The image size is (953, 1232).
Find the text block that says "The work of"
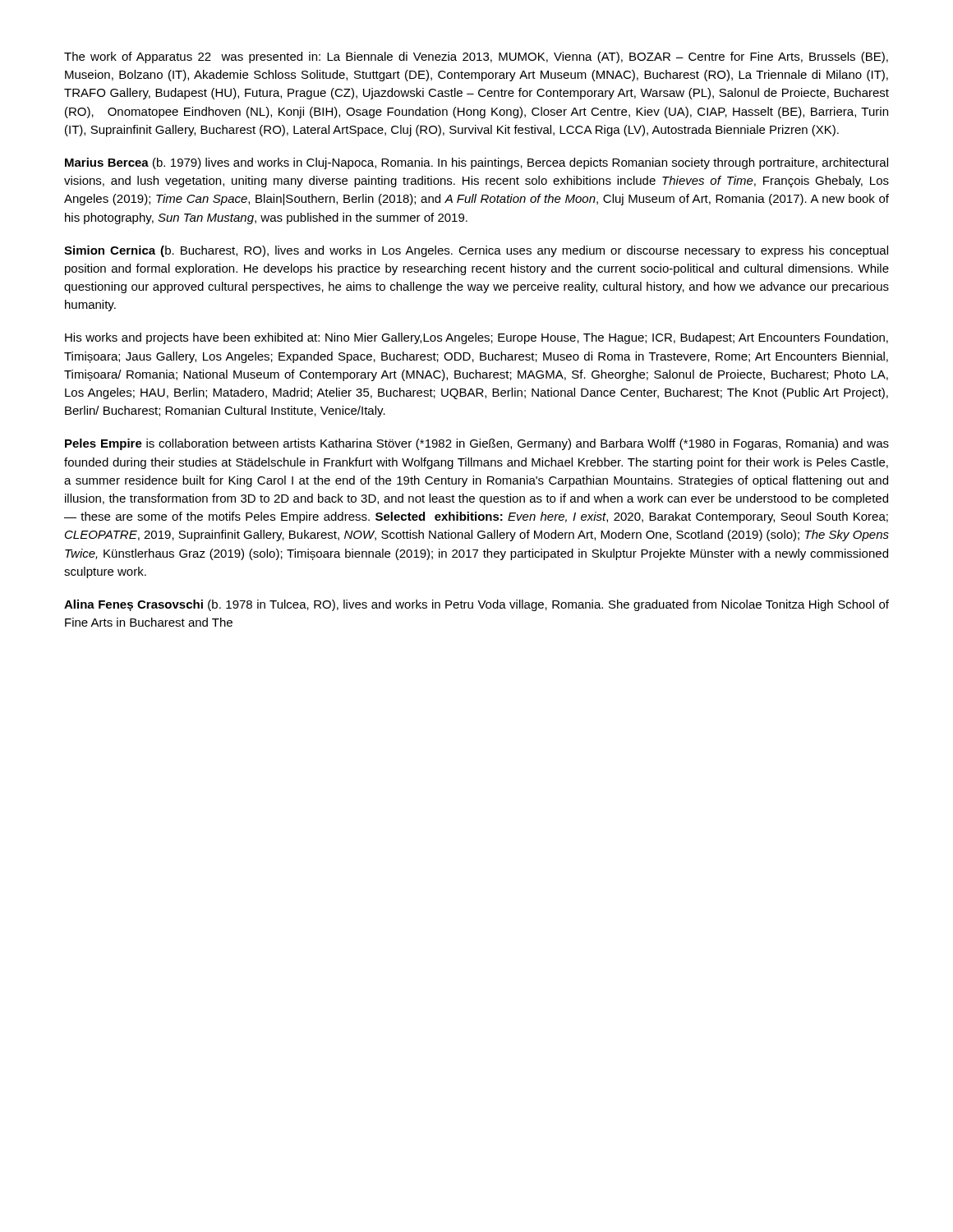(x=476, y=93)
